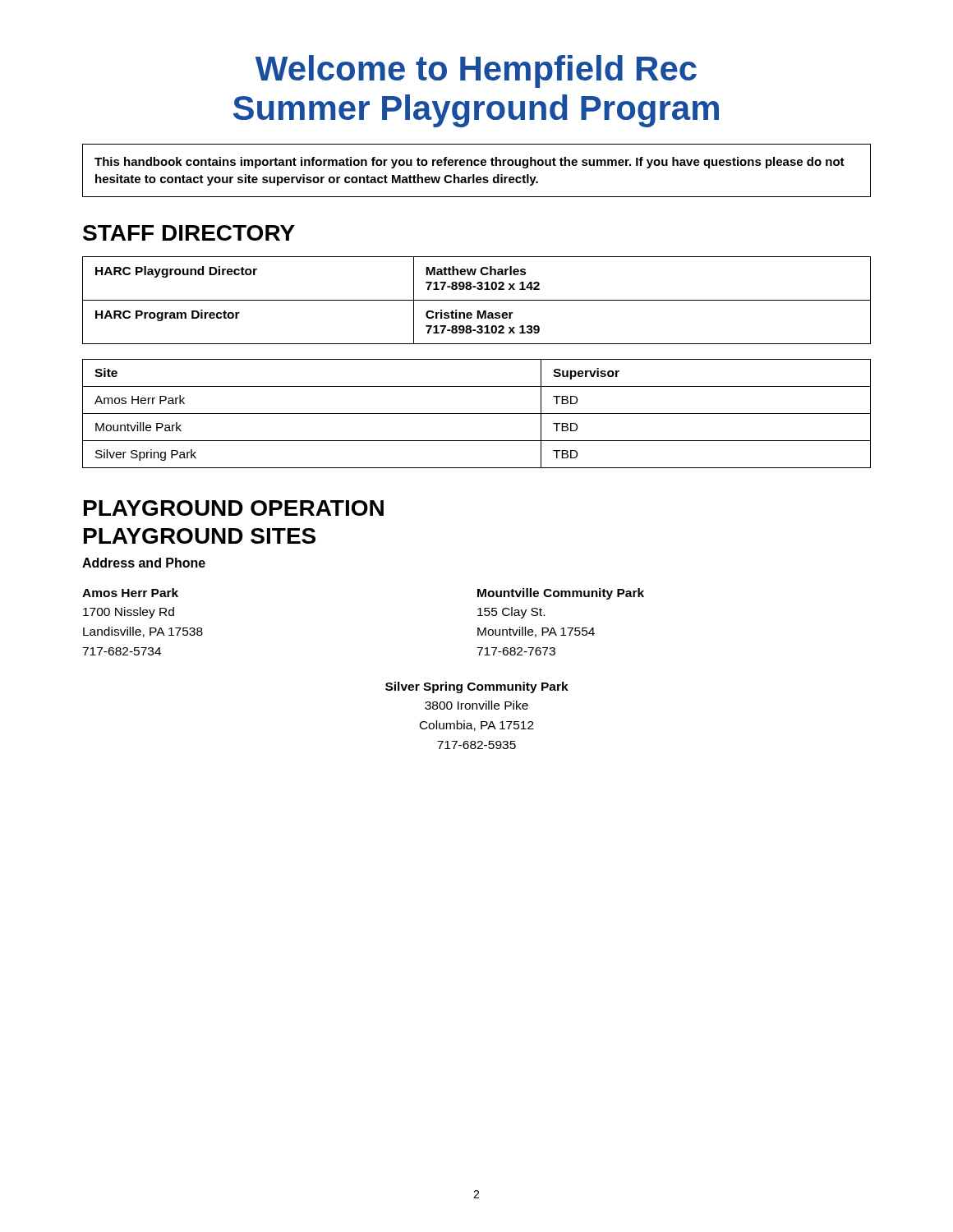Where does it say "PLAYGROUND OPERATION PLAYGROUND SITES"?
The image size is (953, 1232).
pos(234,508)
